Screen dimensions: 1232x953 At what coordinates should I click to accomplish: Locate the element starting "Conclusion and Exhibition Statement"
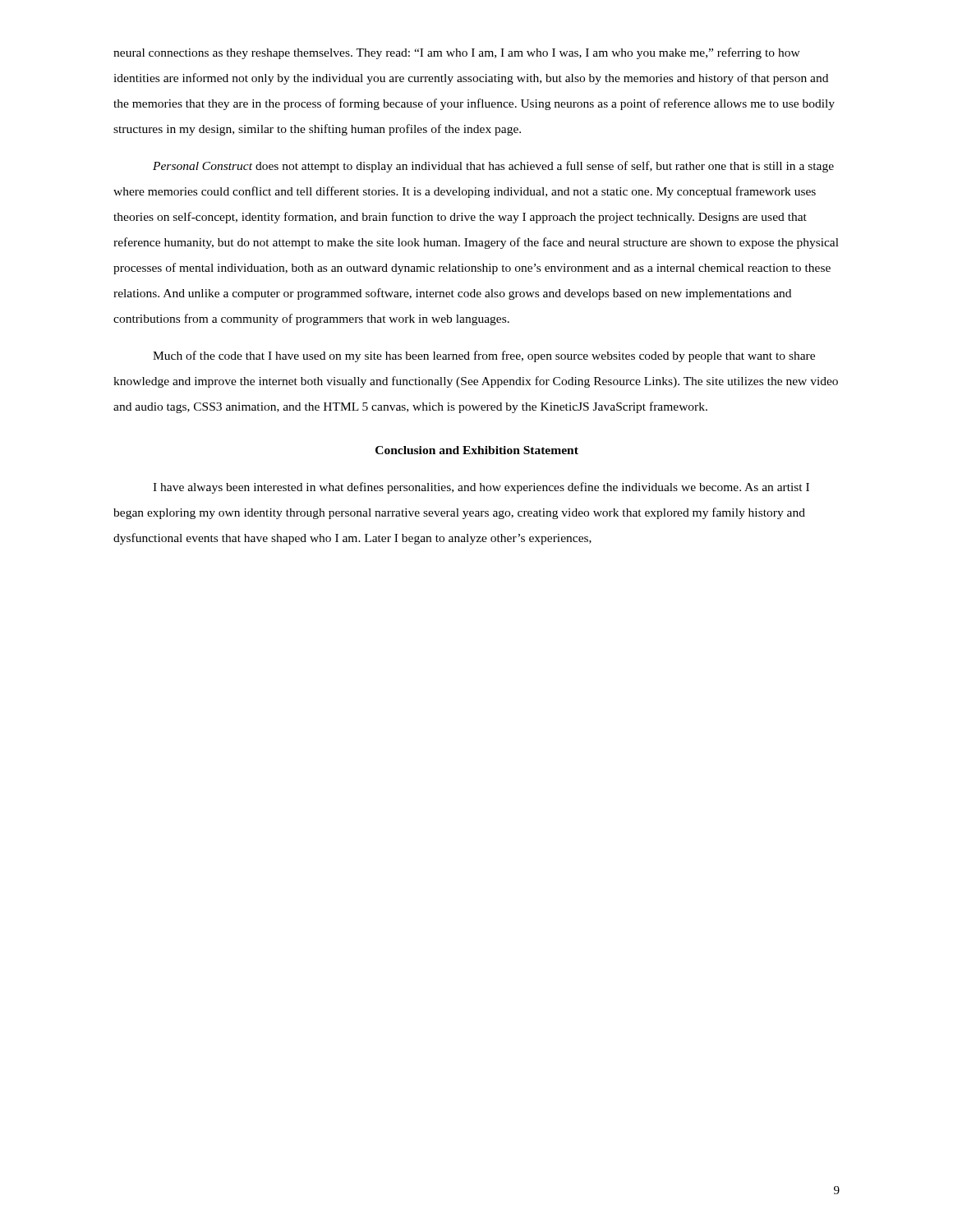pos(476,450)
